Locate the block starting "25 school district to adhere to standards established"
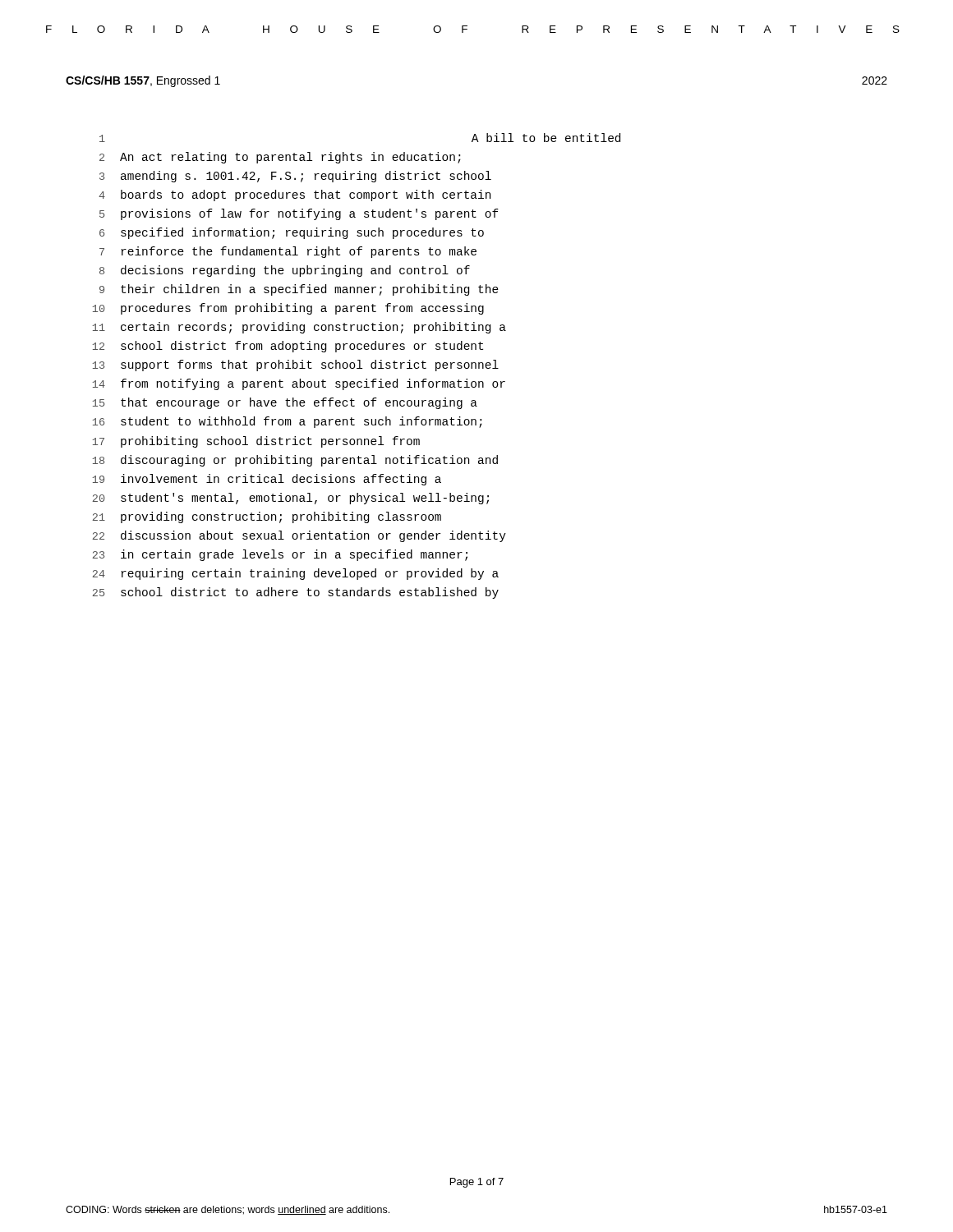Image resolution: width=953 pixels, height=1232 pixels. 282,593
